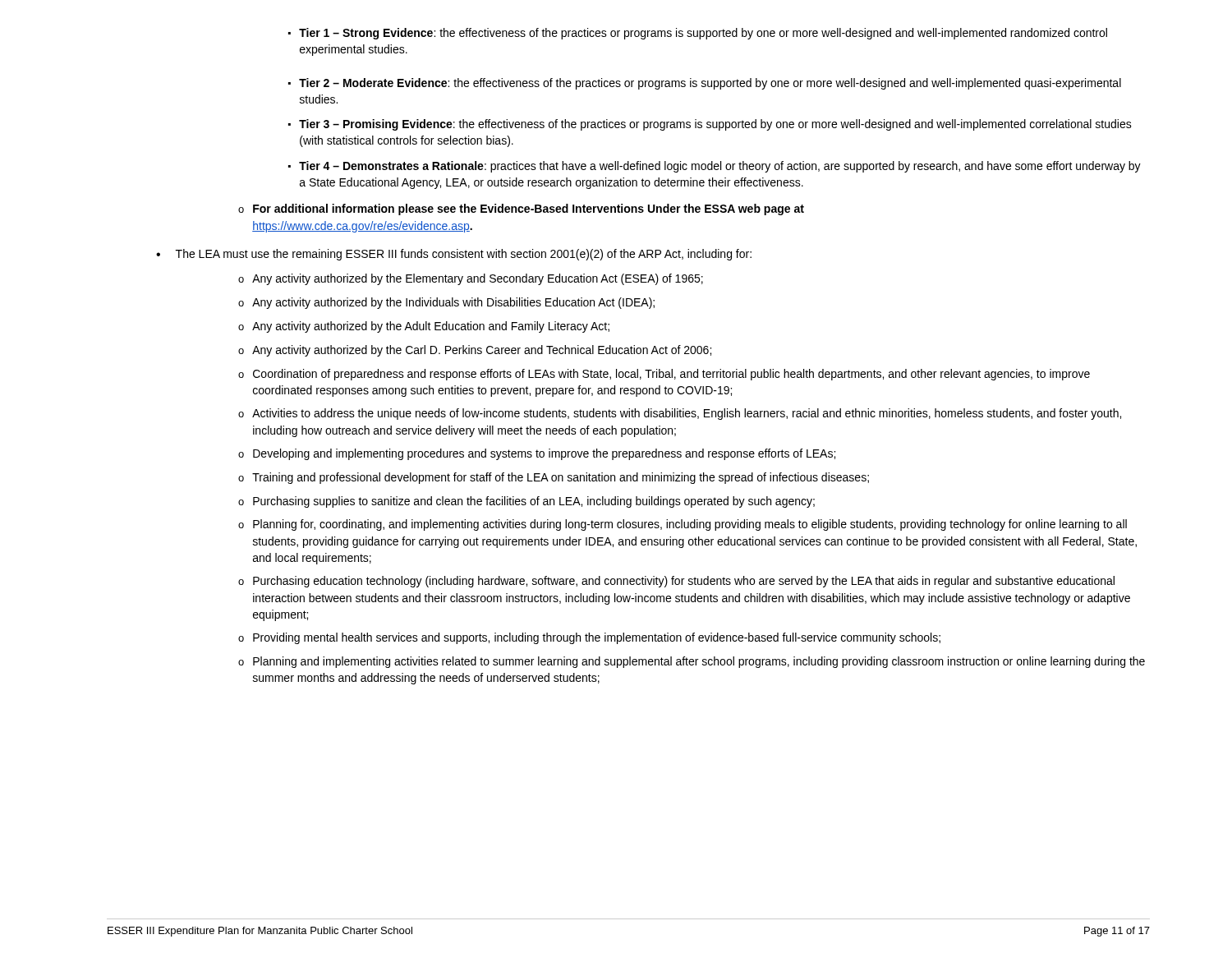Where is the passage that starts "o Activities to address the"?
This screenshot has width=1232, height=953.
694,422
